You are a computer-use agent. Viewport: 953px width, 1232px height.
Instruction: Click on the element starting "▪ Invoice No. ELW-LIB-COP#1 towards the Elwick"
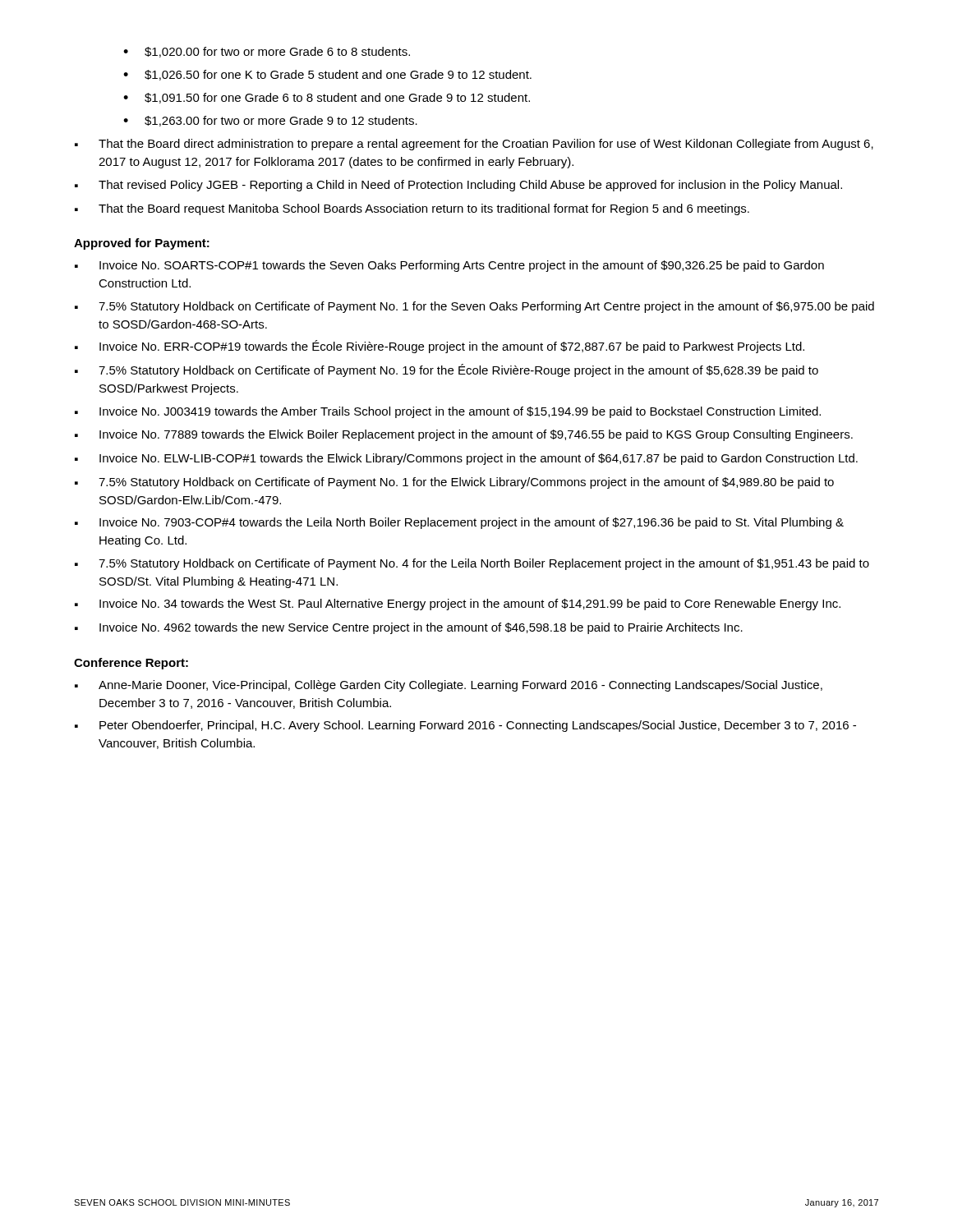click(x=466, y=459)
